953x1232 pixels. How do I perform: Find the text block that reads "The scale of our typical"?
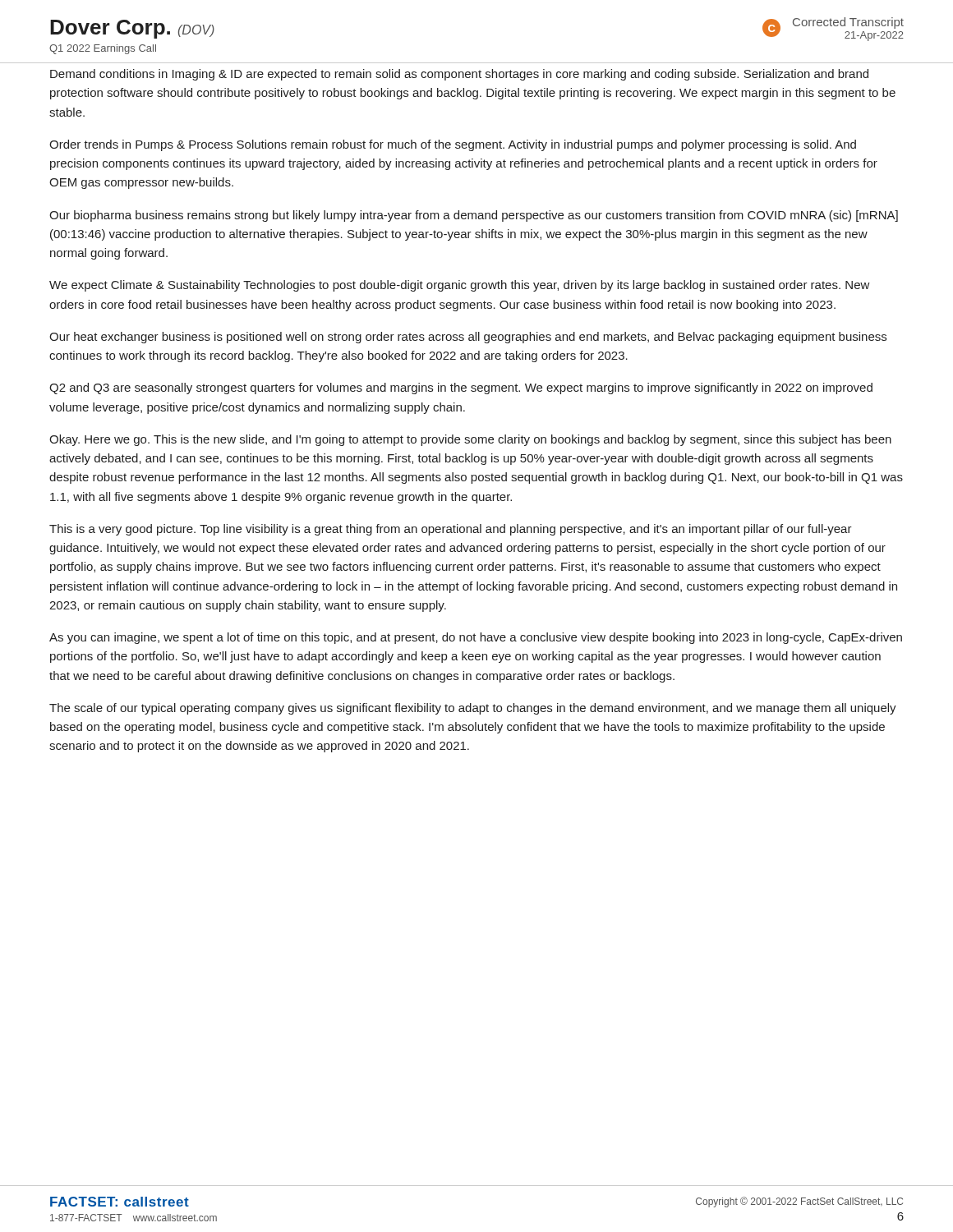[473, 726]
